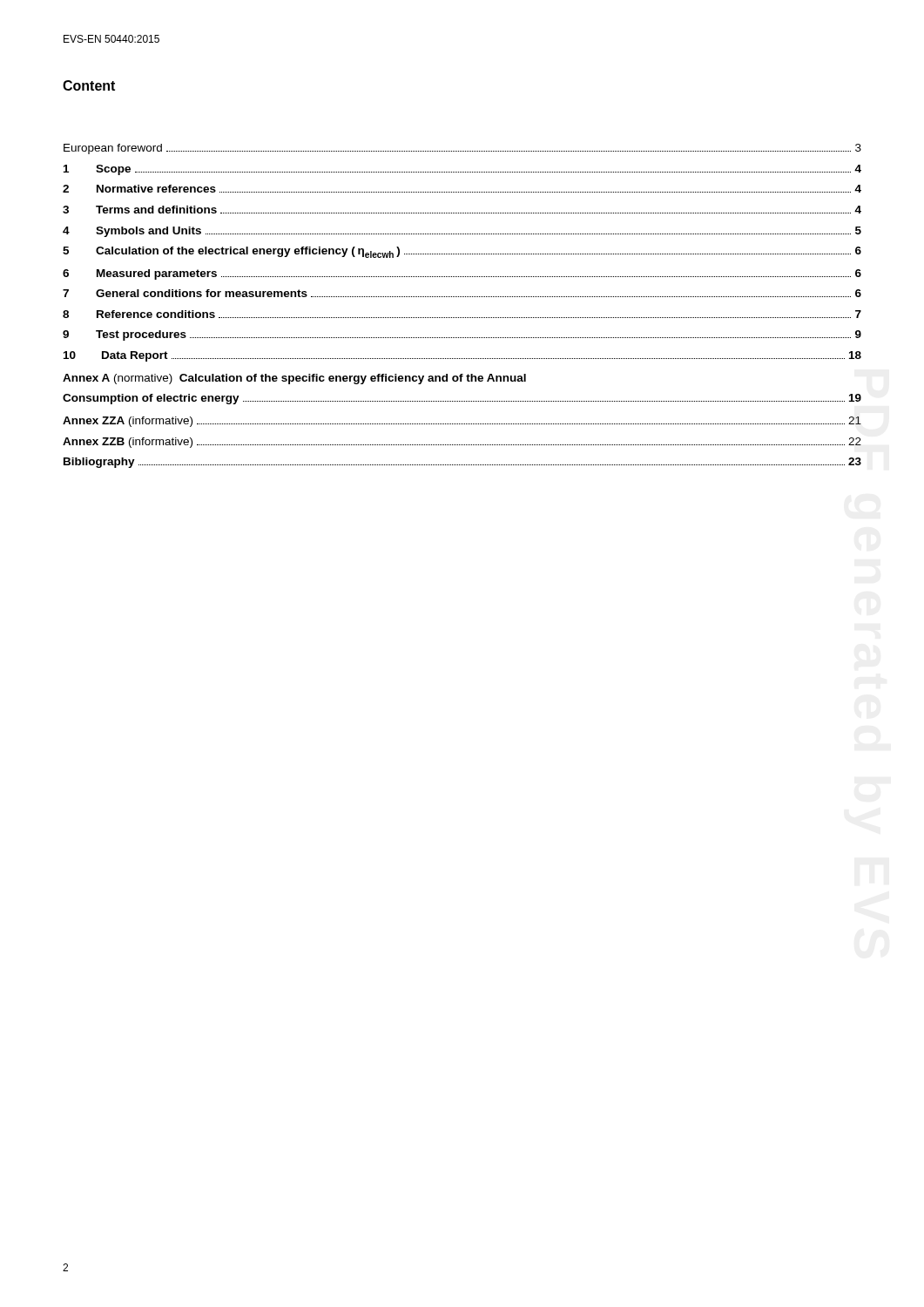Click on the list item that reads "2 Normative references 4"

click(462, 189)
